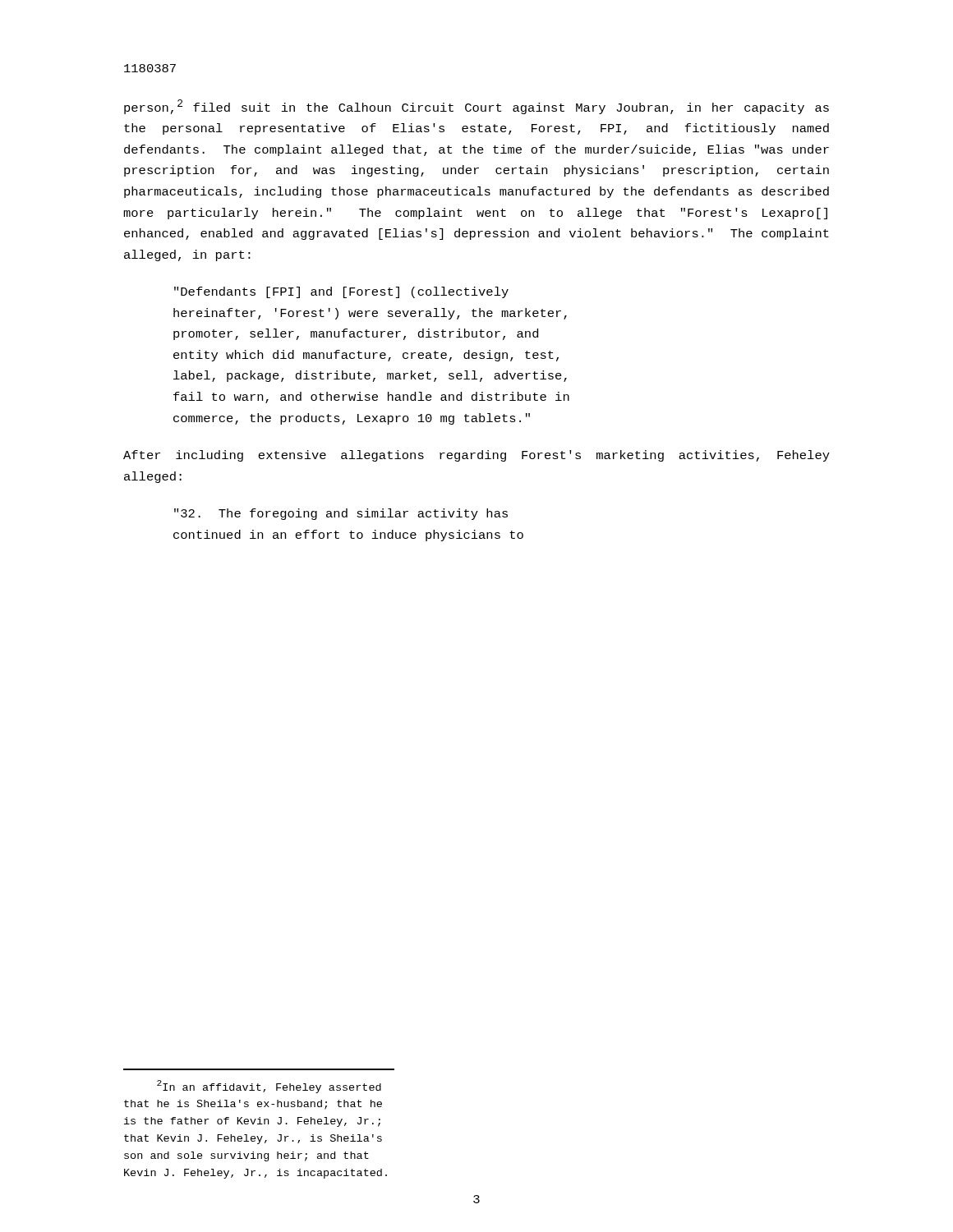Image resolution: width=953 pixels, height=1232 pixels.
Task: Click on the region starting ""Defendants [FPI] and [Forest]"
Action: pos(371,356)
